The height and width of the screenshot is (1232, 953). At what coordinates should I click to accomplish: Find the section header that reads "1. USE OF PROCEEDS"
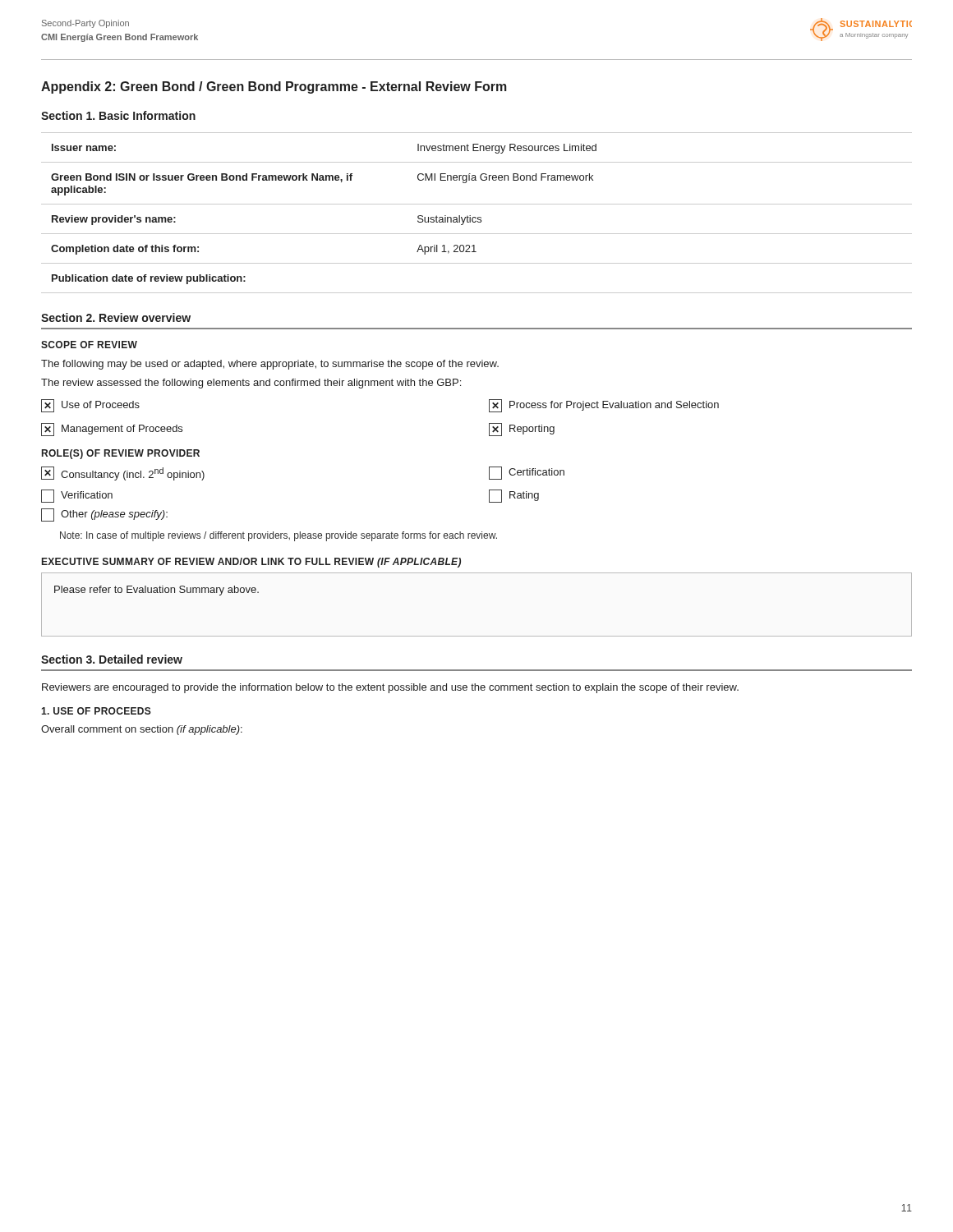coord(96,711)
